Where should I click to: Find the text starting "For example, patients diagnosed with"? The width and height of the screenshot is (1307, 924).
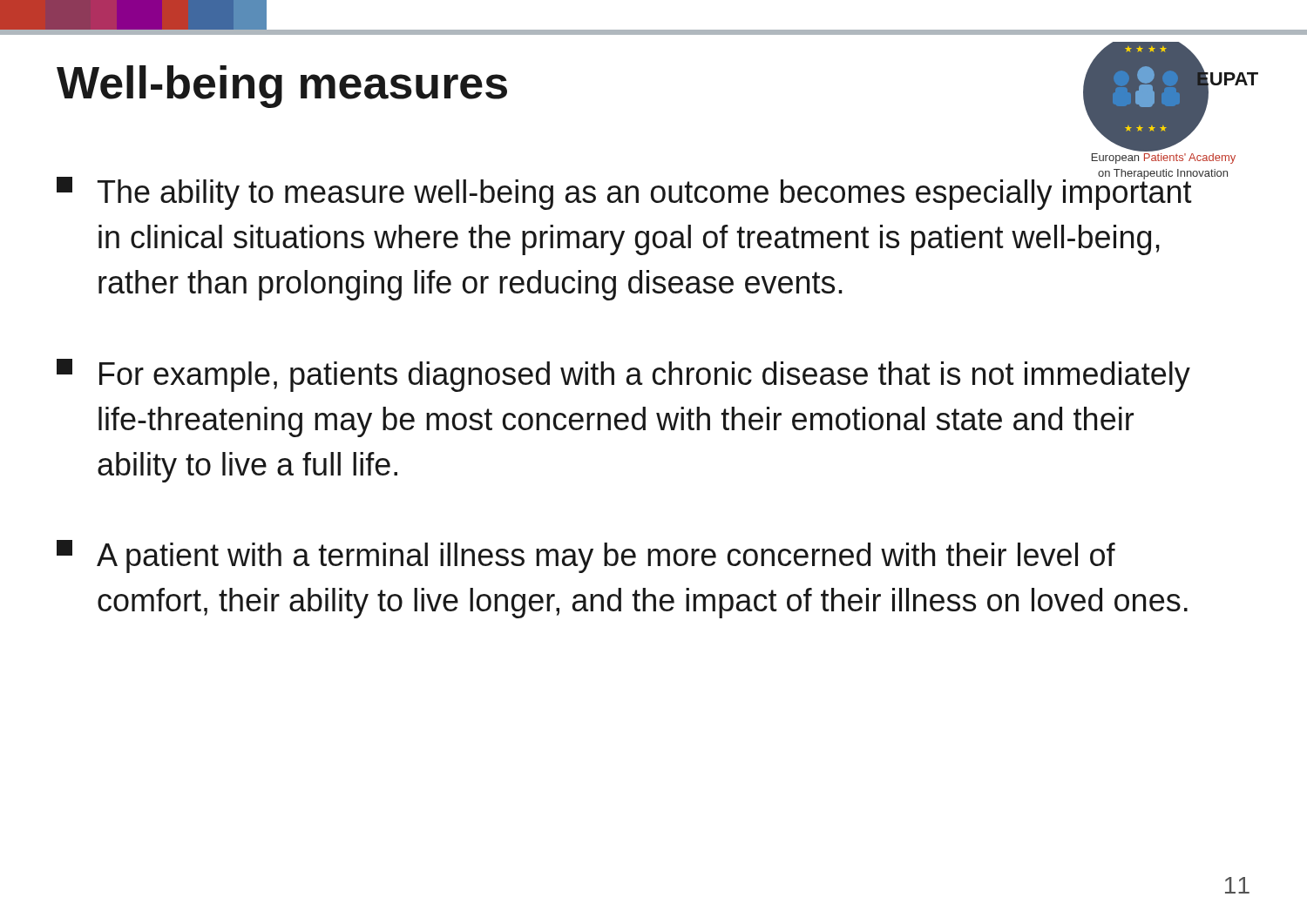click(x=636, y=420)
